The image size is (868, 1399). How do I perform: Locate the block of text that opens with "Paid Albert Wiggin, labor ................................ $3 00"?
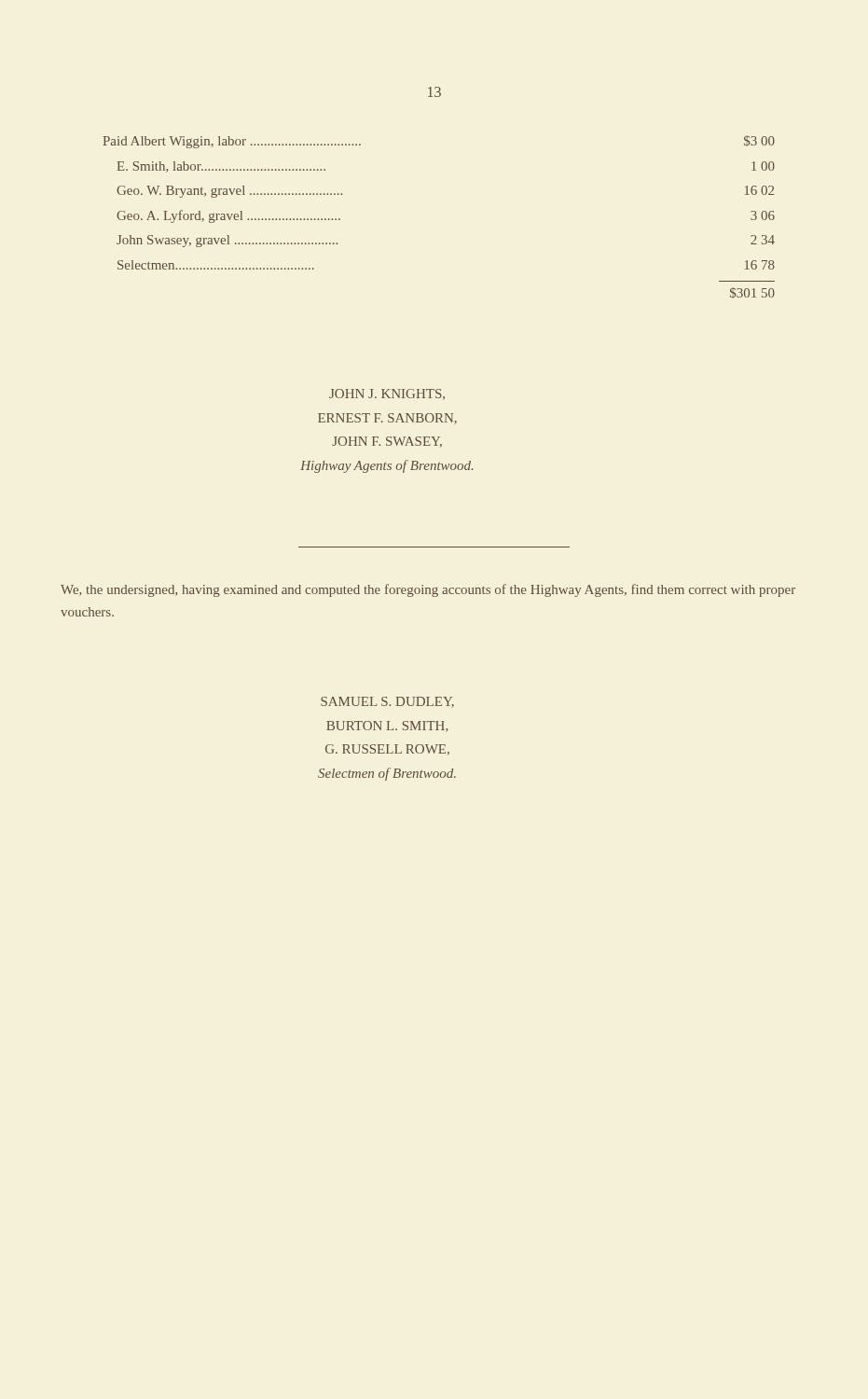point(180,140)
